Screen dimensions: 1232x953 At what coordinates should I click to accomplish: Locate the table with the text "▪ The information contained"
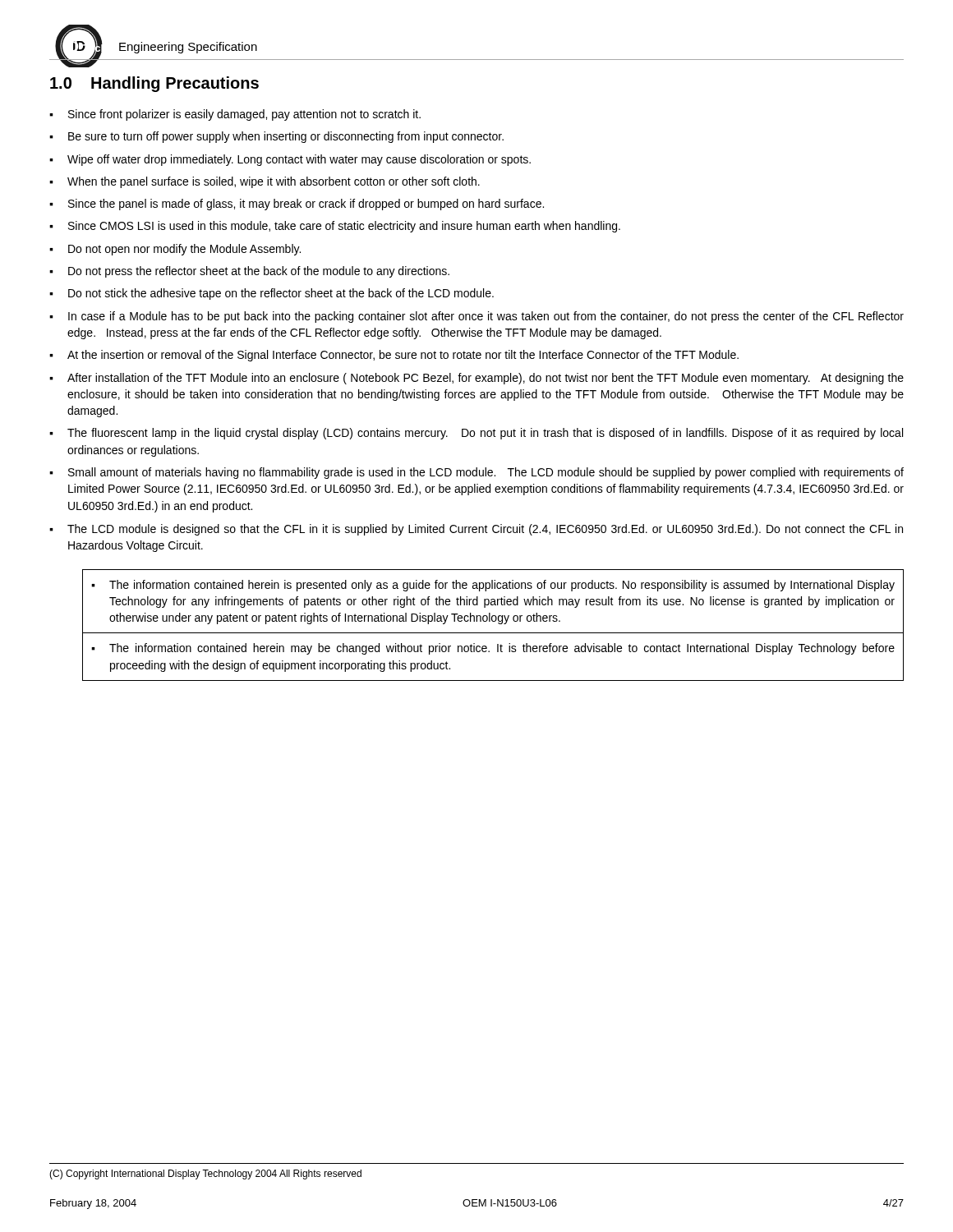pyautogui.click(x=493, y=625)
